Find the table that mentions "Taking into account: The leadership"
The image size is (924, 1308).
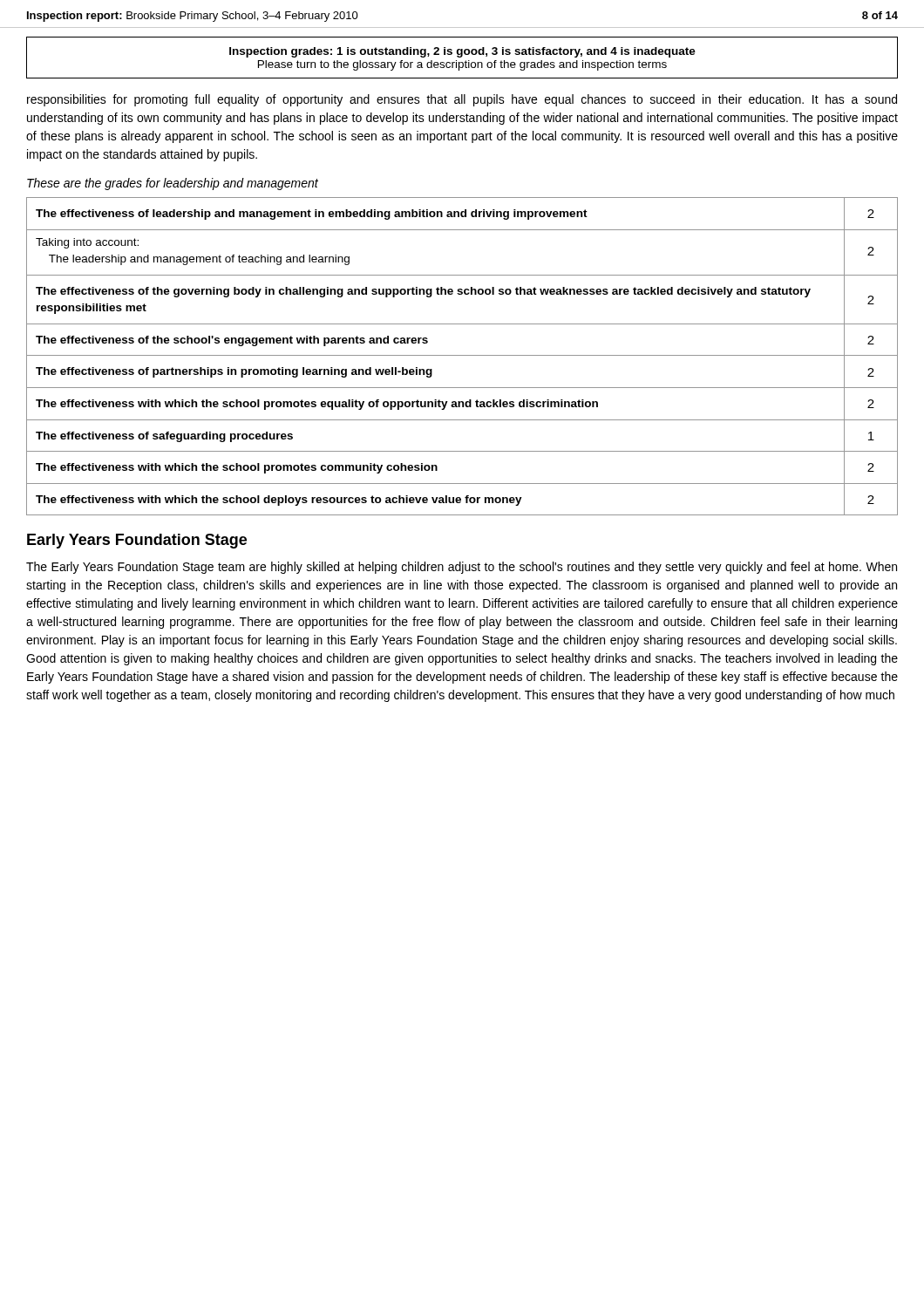[x=462, y=356]
